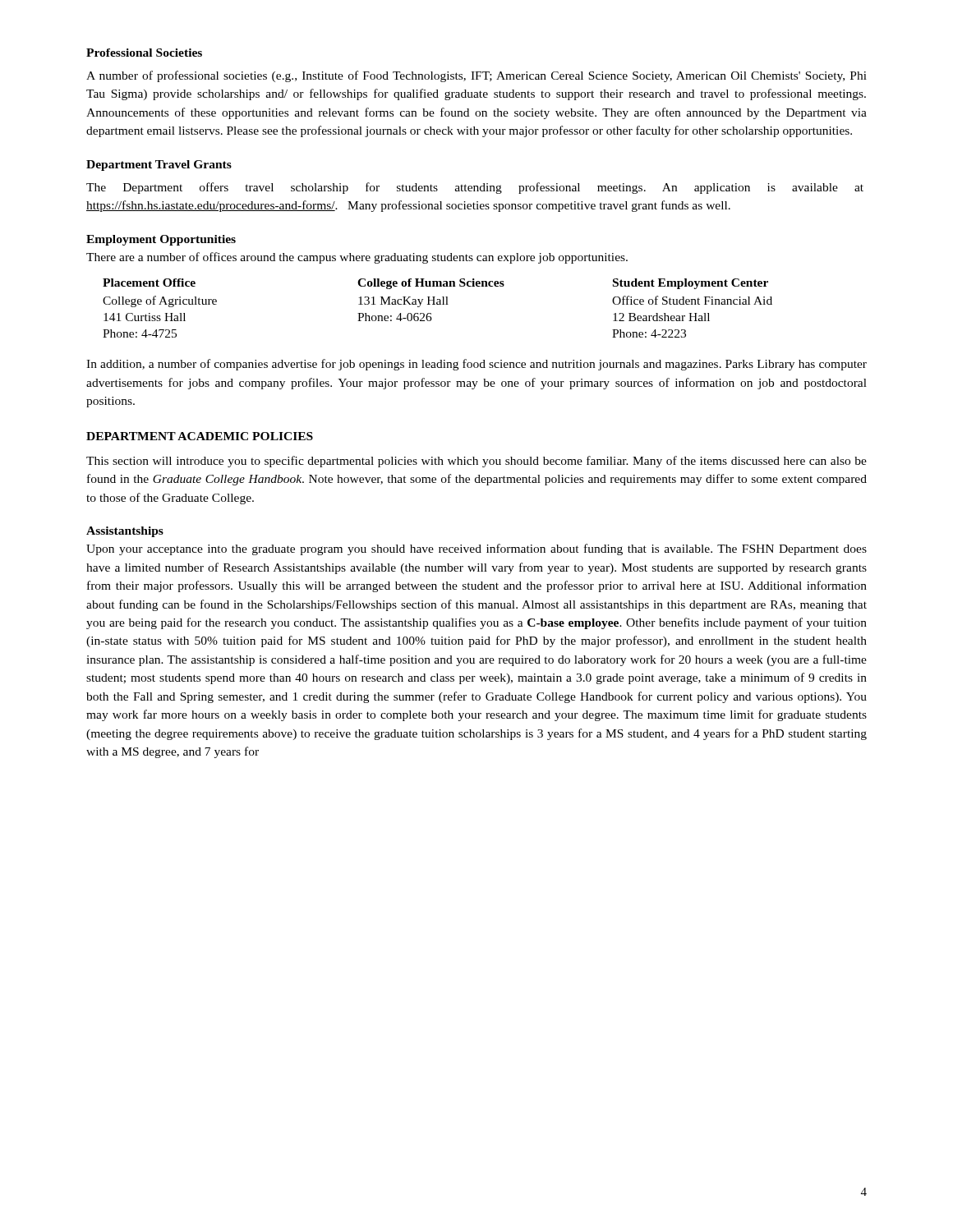
Task: Point to the block beginning "This section will introduce you to specific departmental"
Action: 476,479
